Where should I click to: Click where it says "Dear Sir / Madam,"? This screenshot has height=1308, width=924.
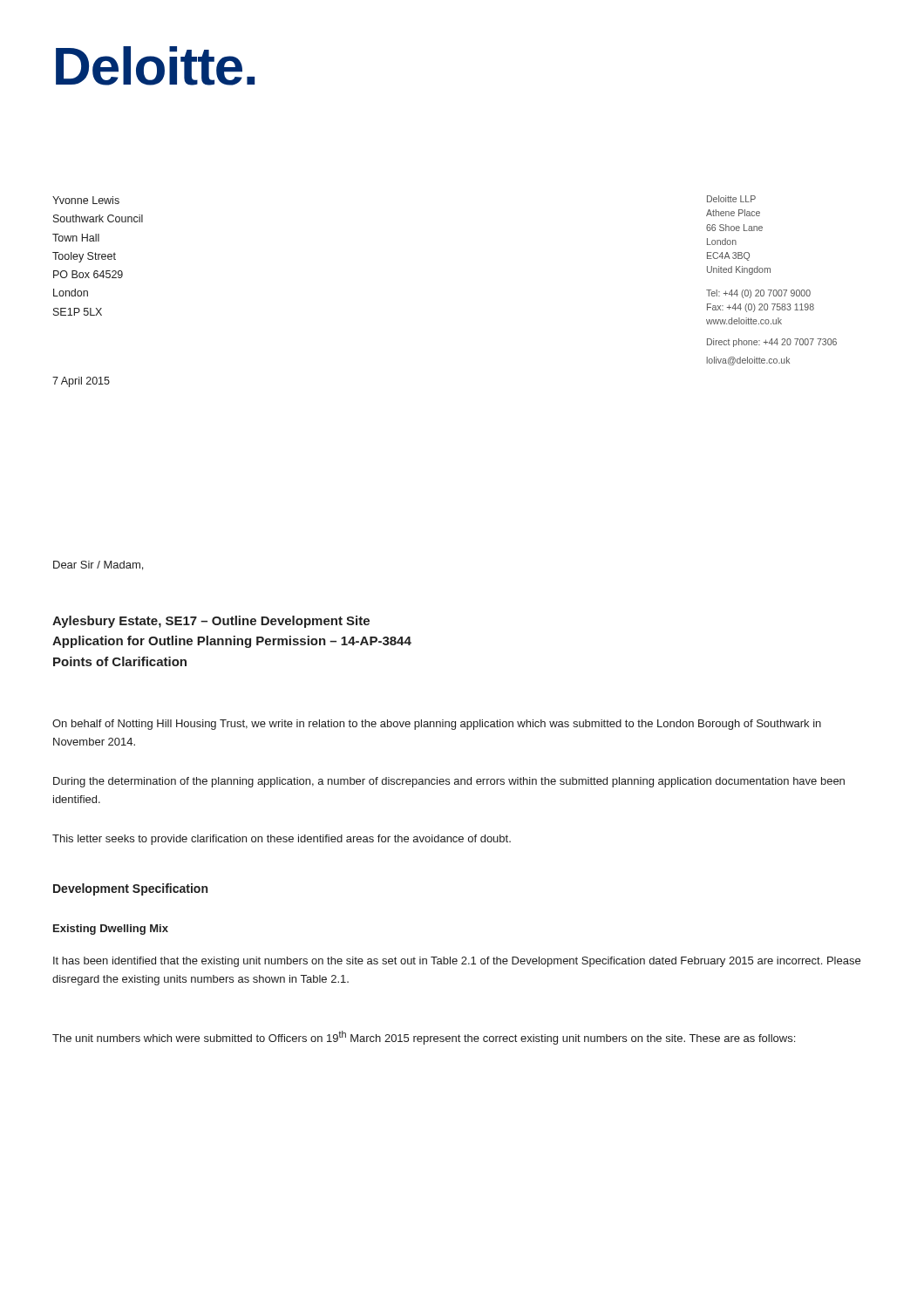click(x=98, y=565)
